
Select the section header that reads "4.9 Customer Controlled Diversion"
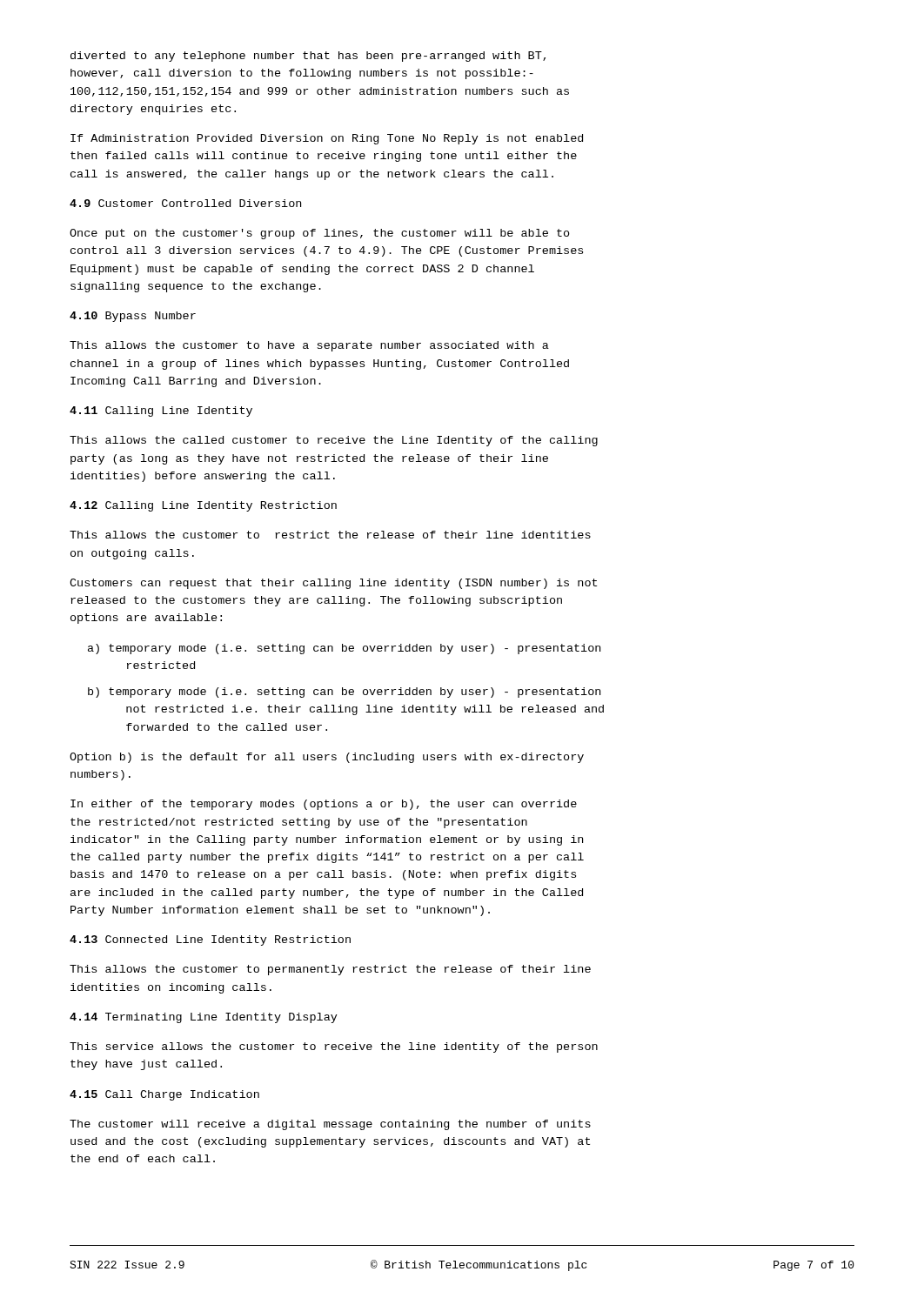185,203
